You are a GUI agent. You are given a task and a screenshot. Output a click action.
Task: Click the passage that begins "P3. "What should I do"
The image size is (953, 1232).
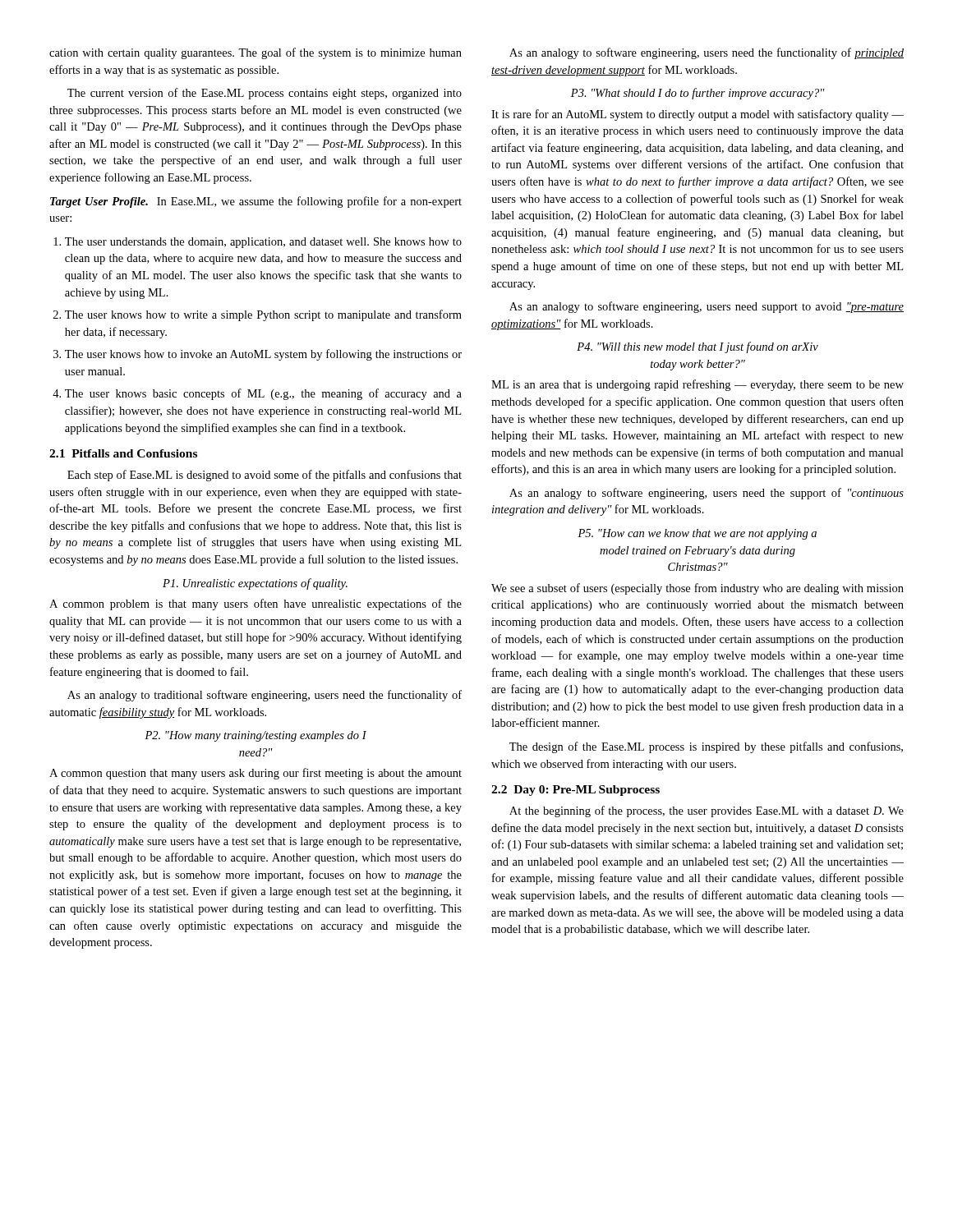698,208
